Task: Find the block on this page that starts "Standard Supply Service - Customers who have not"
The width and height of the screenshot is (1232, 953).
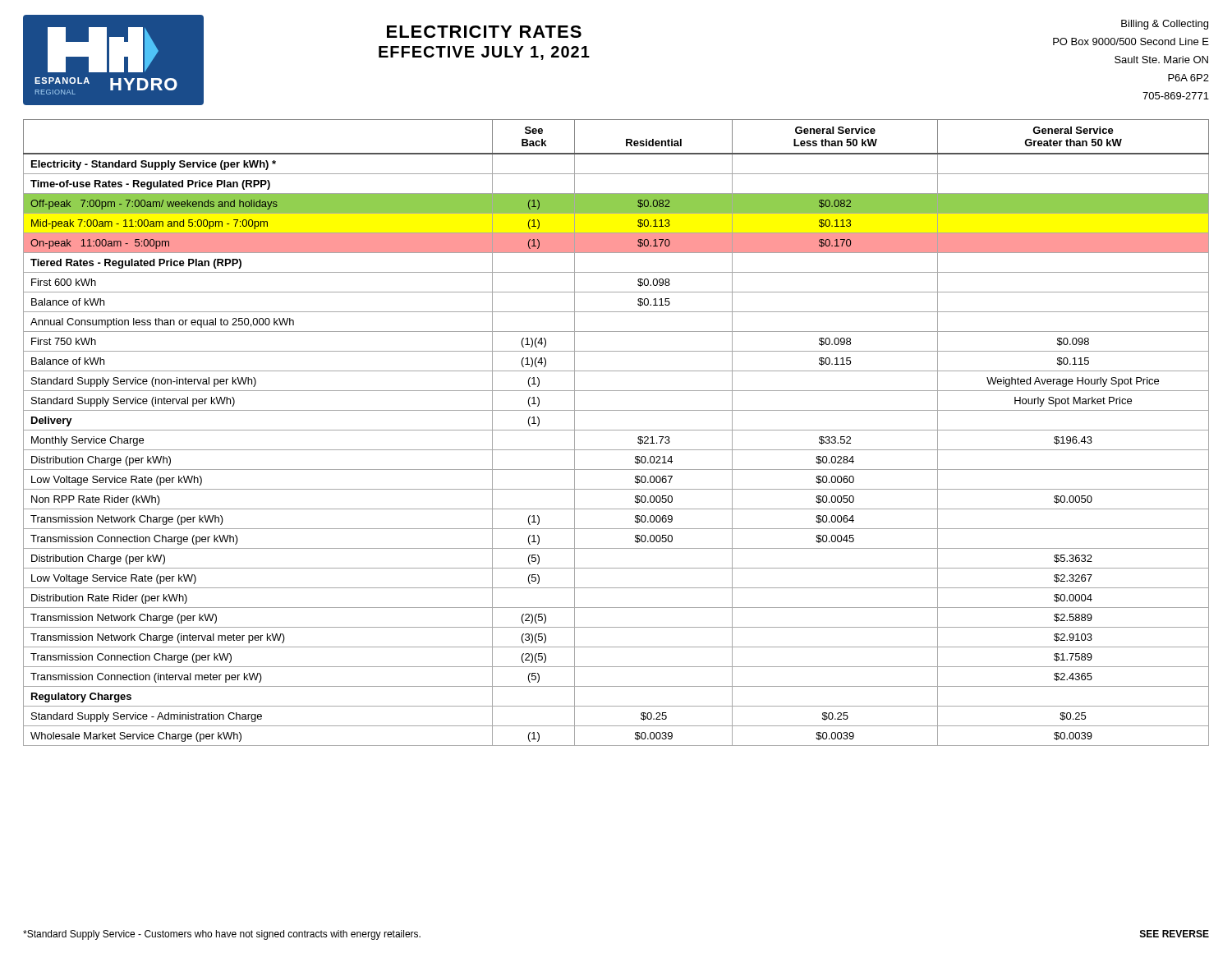Action: (x=222, y=934)
